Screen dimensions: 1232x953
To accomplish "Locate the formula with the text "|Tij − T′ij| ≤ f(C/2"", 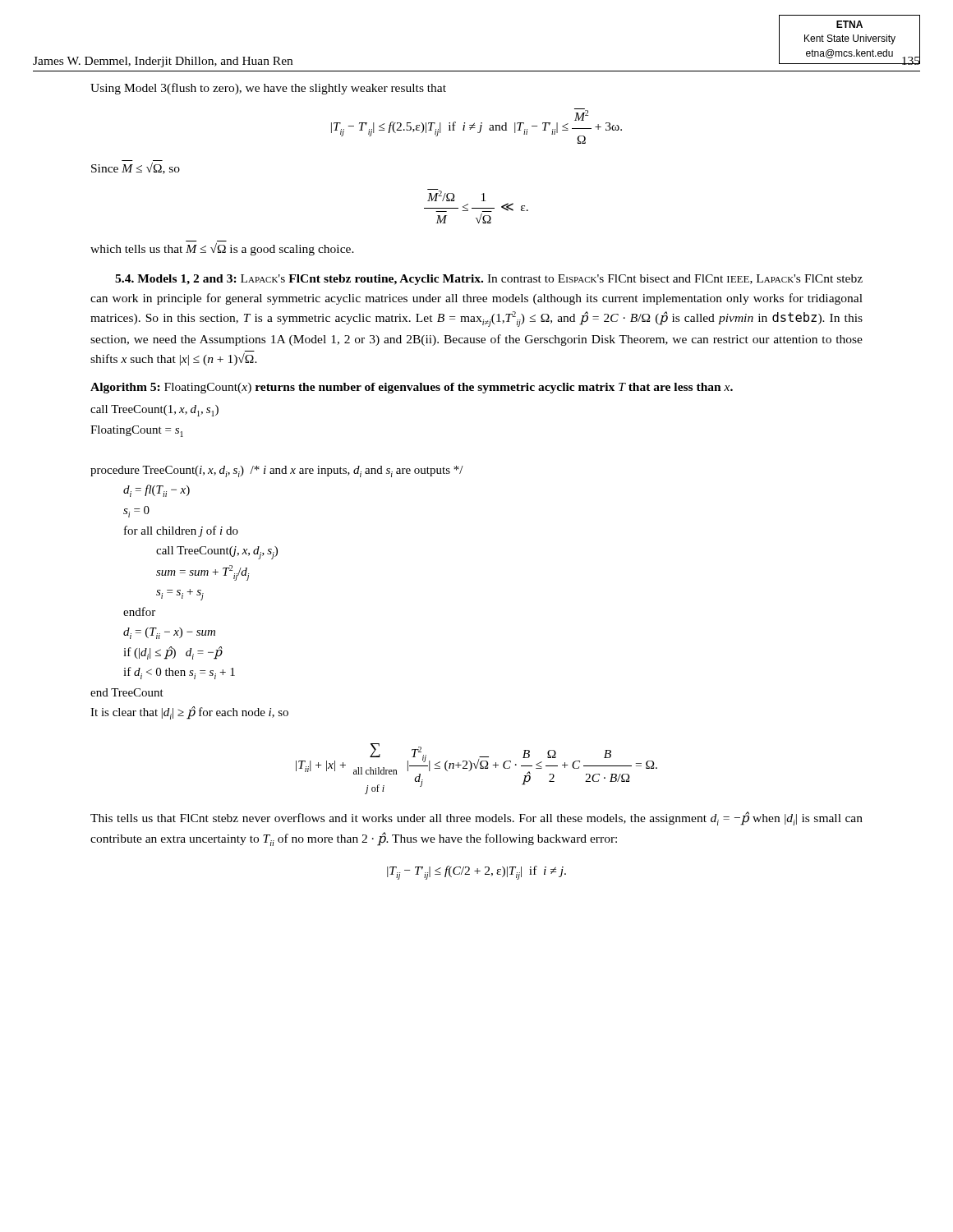I will tap(476, 872).
